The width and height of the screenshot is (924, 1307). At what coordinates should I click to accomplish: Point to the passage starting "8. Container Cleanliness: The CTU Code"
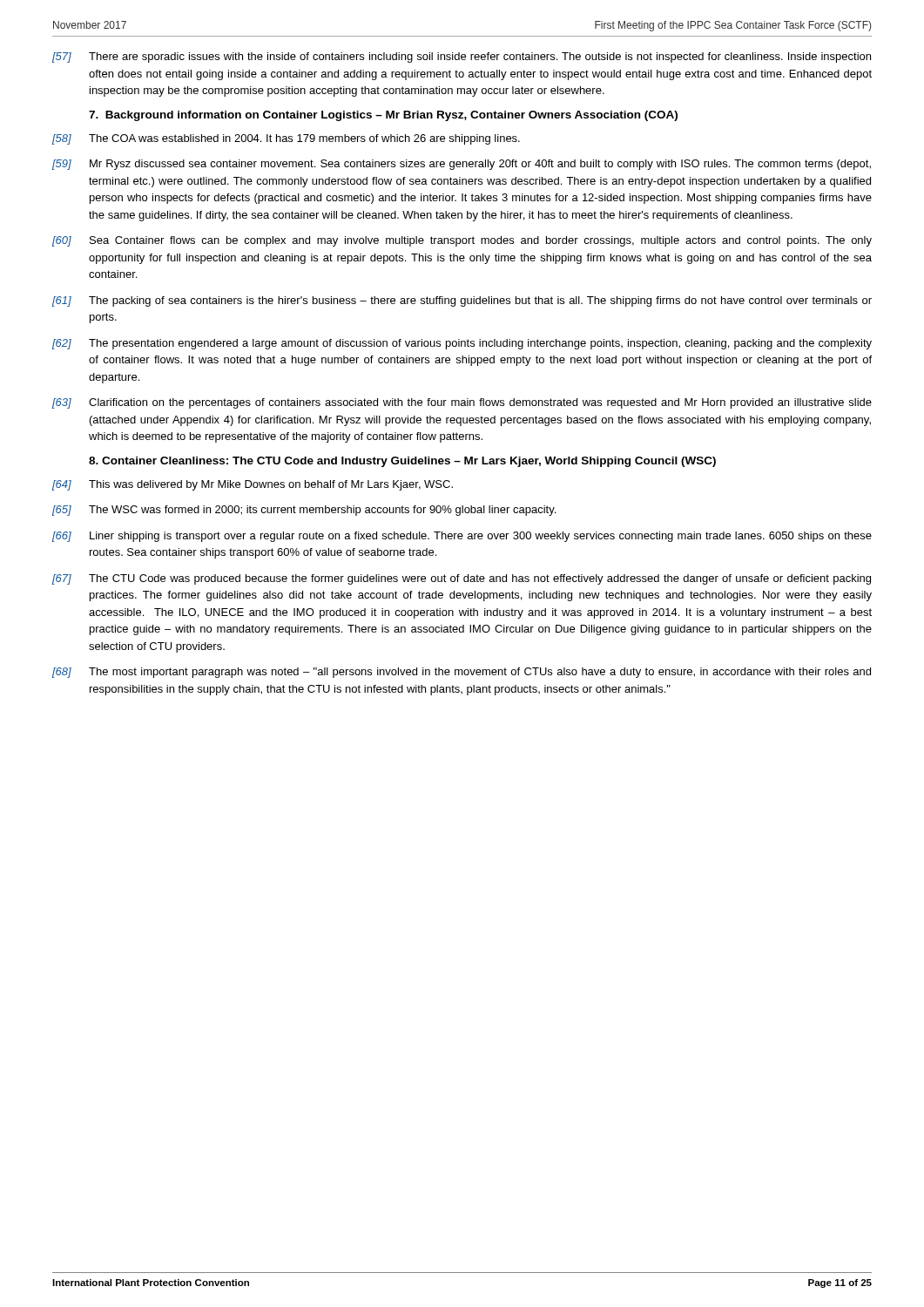coord(403,460)
